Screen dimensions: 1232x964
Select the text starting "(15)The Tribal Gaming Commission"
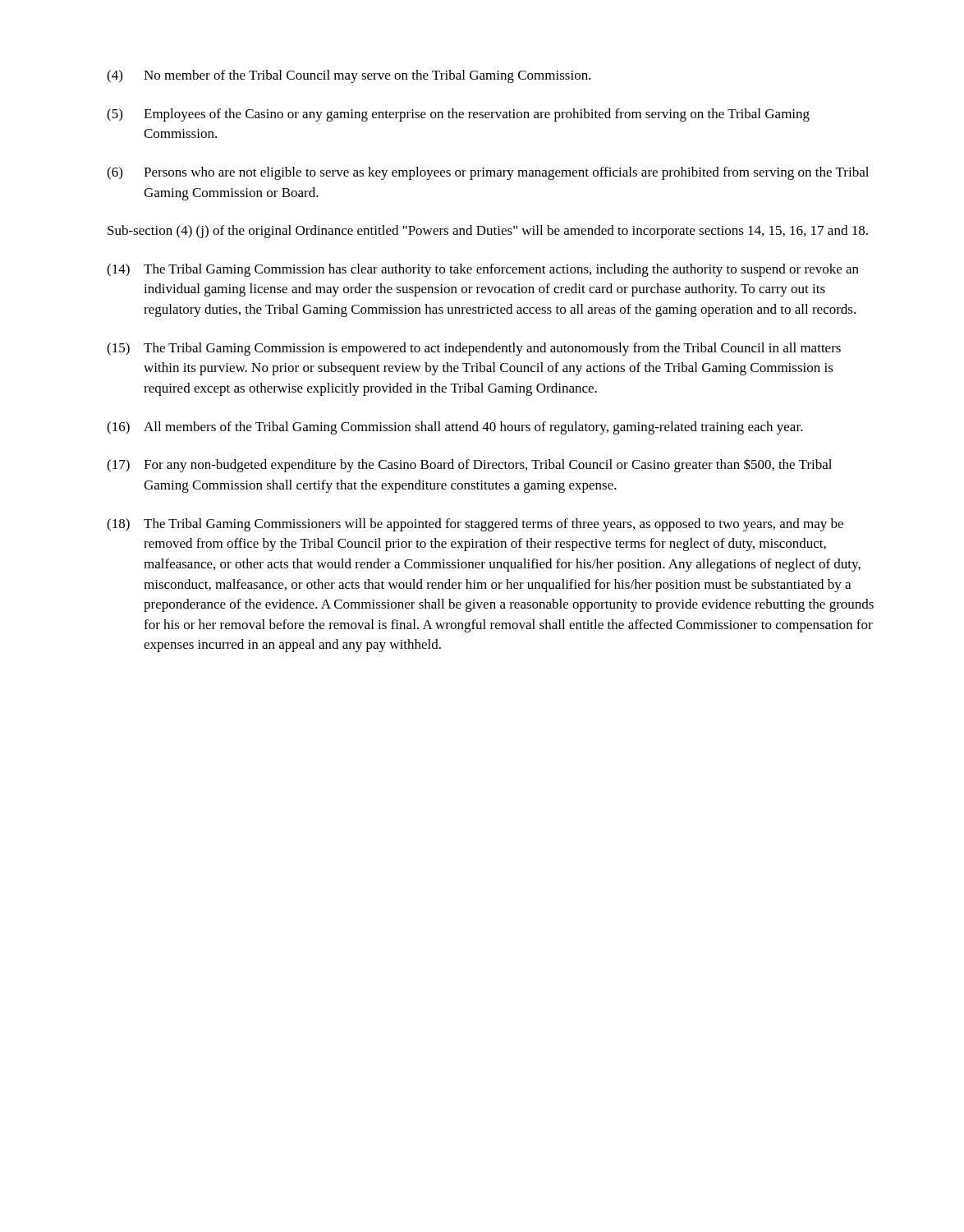(x=491, y=369)
